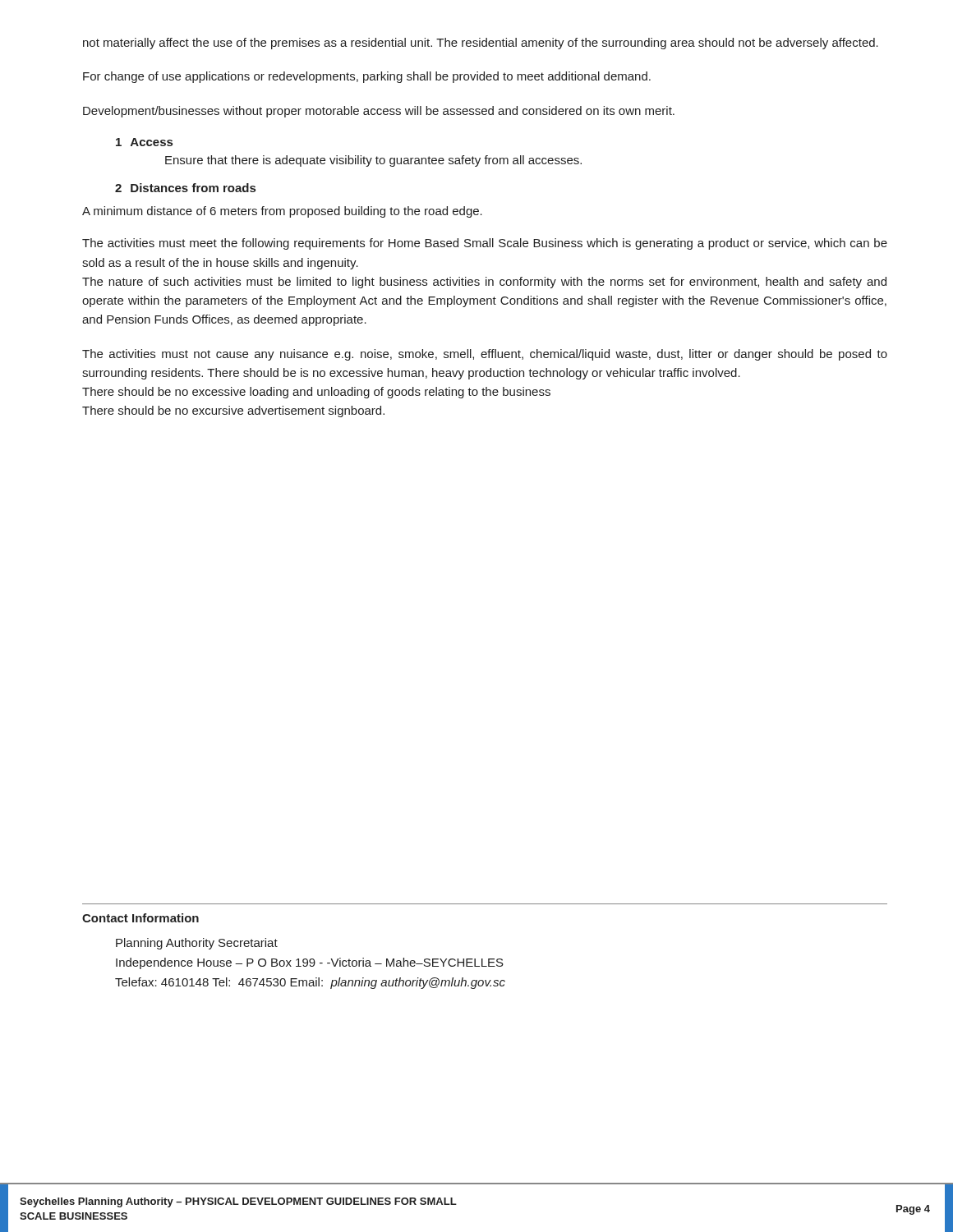
Task: Point to the block starting "2Distances from roads"
Action: click(185, 188)
